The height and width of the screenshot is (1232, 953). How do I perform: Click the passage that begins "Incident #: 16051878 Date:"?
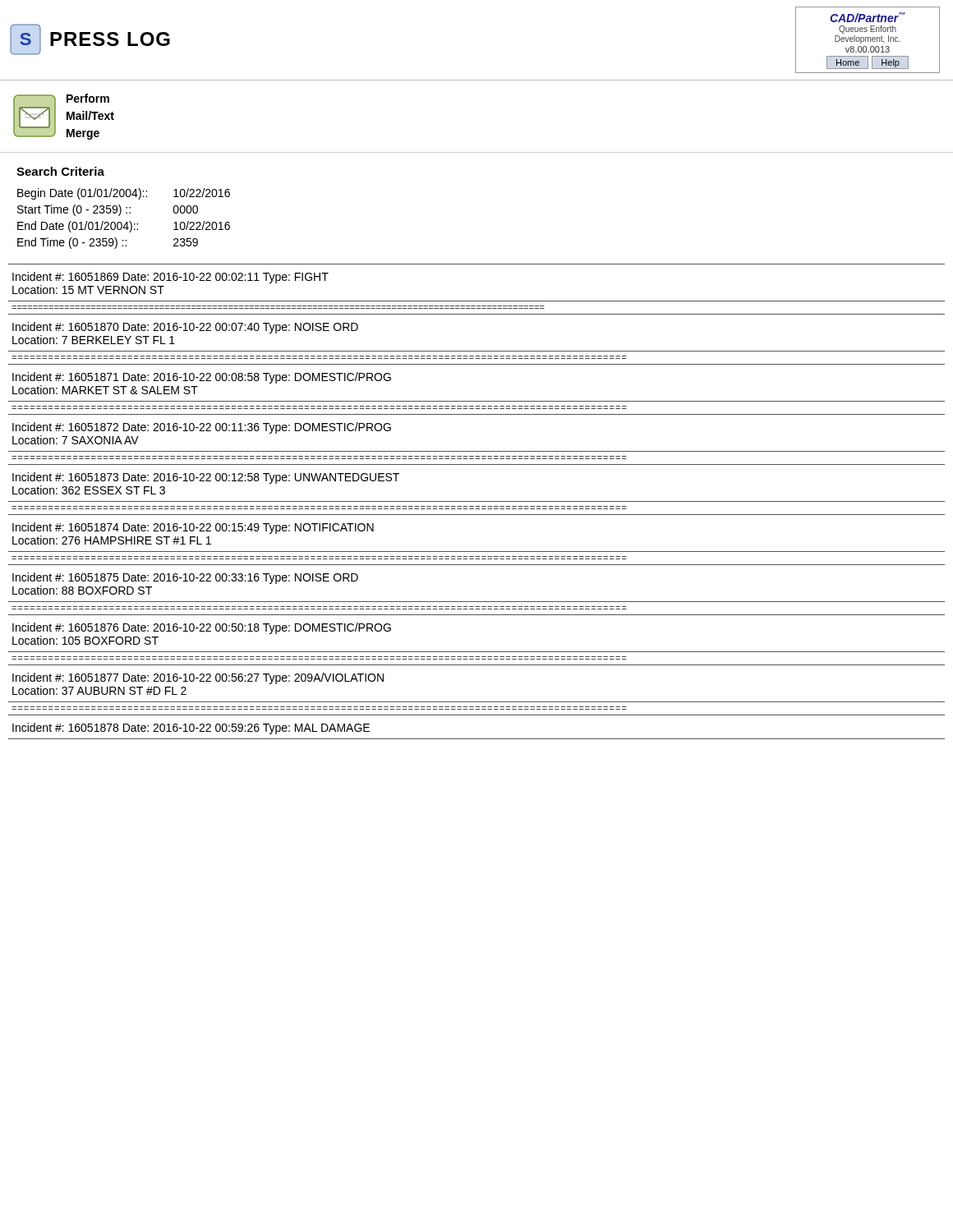coord(191,727)
